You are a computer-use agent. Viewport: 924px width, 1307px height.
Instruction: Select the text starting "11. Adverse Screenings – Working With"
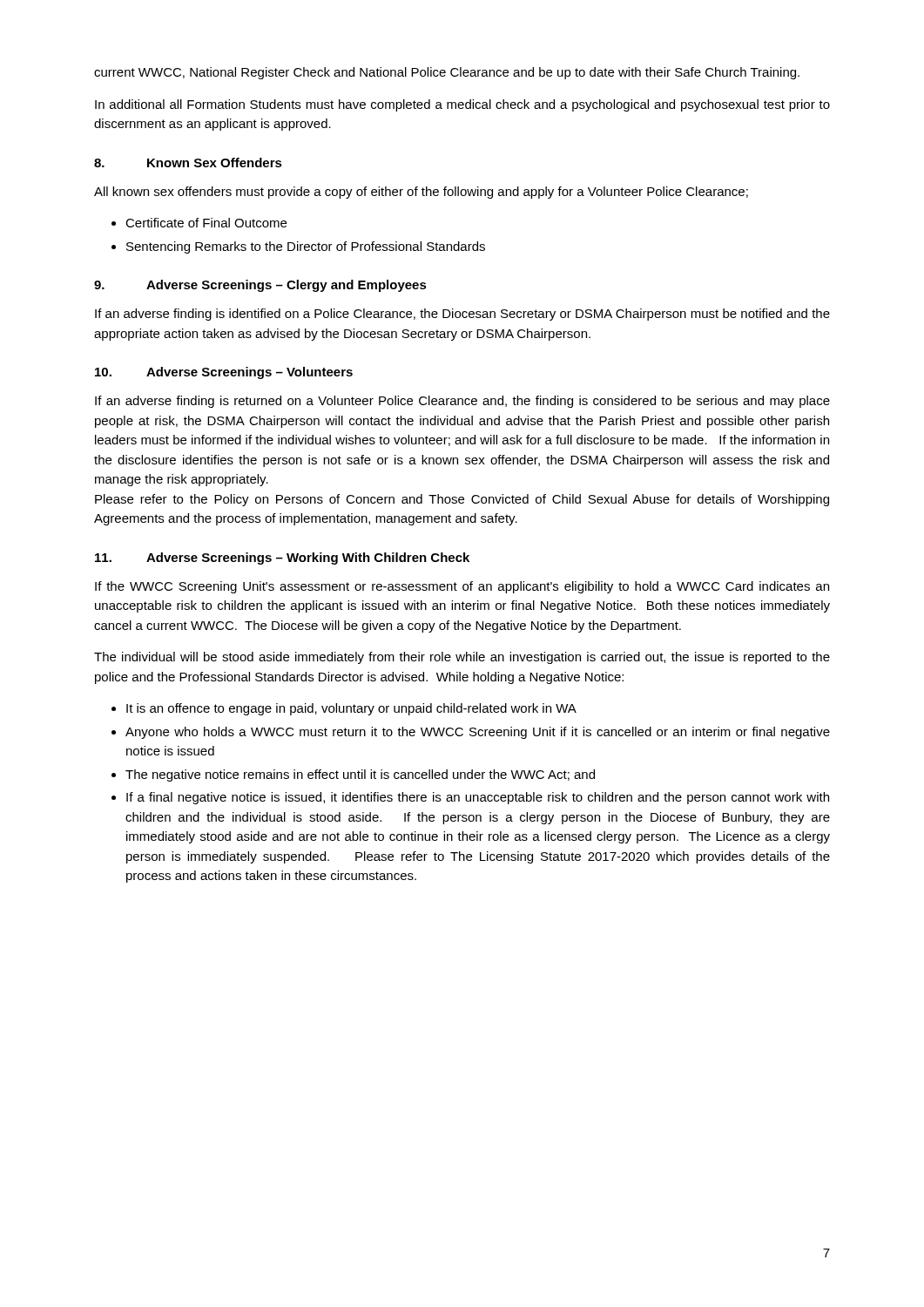[282, 557]
